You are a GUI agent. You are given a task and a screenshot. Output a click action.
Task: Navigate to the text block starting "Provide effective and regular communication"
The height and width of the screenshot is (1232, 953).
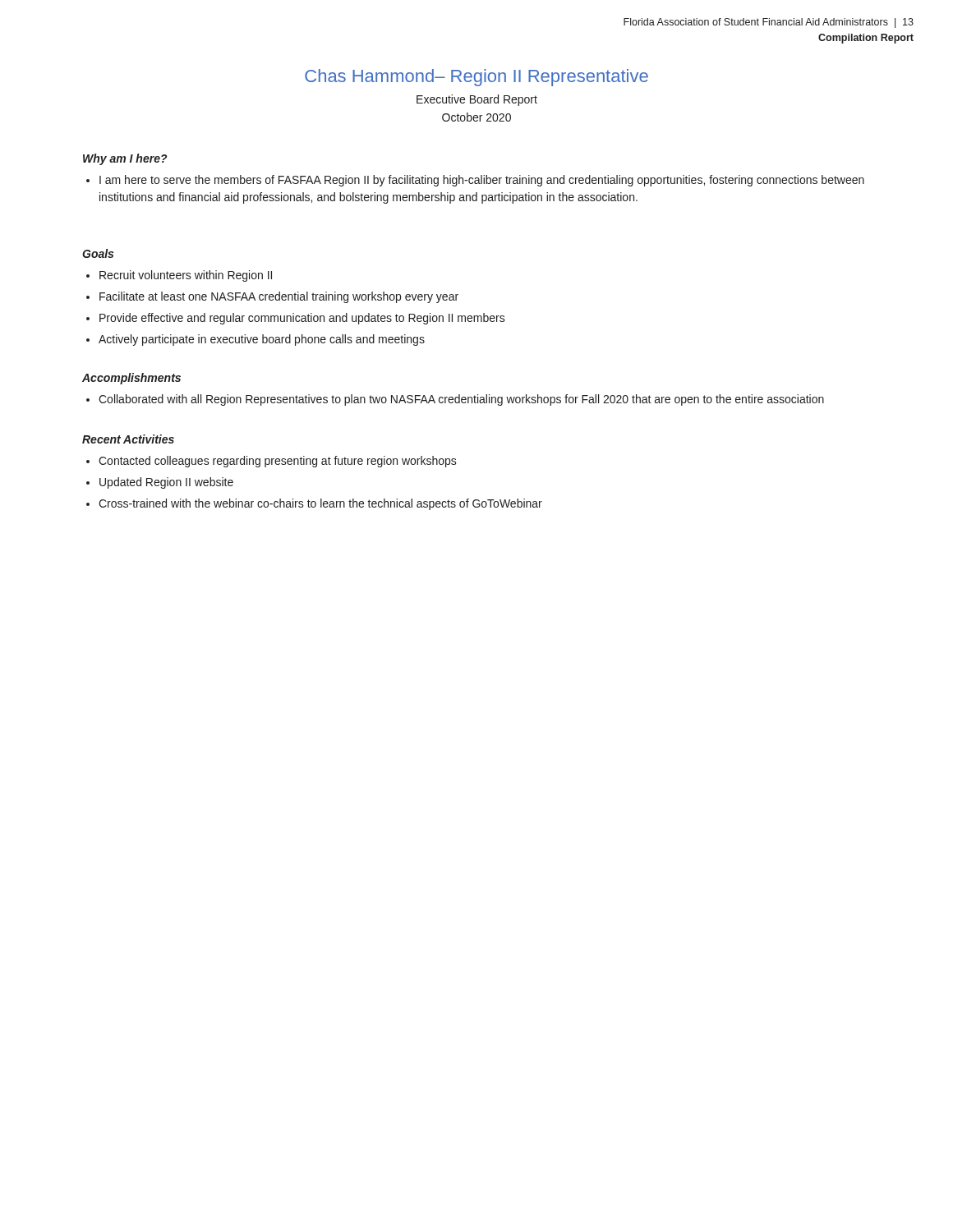click(485, 318)
